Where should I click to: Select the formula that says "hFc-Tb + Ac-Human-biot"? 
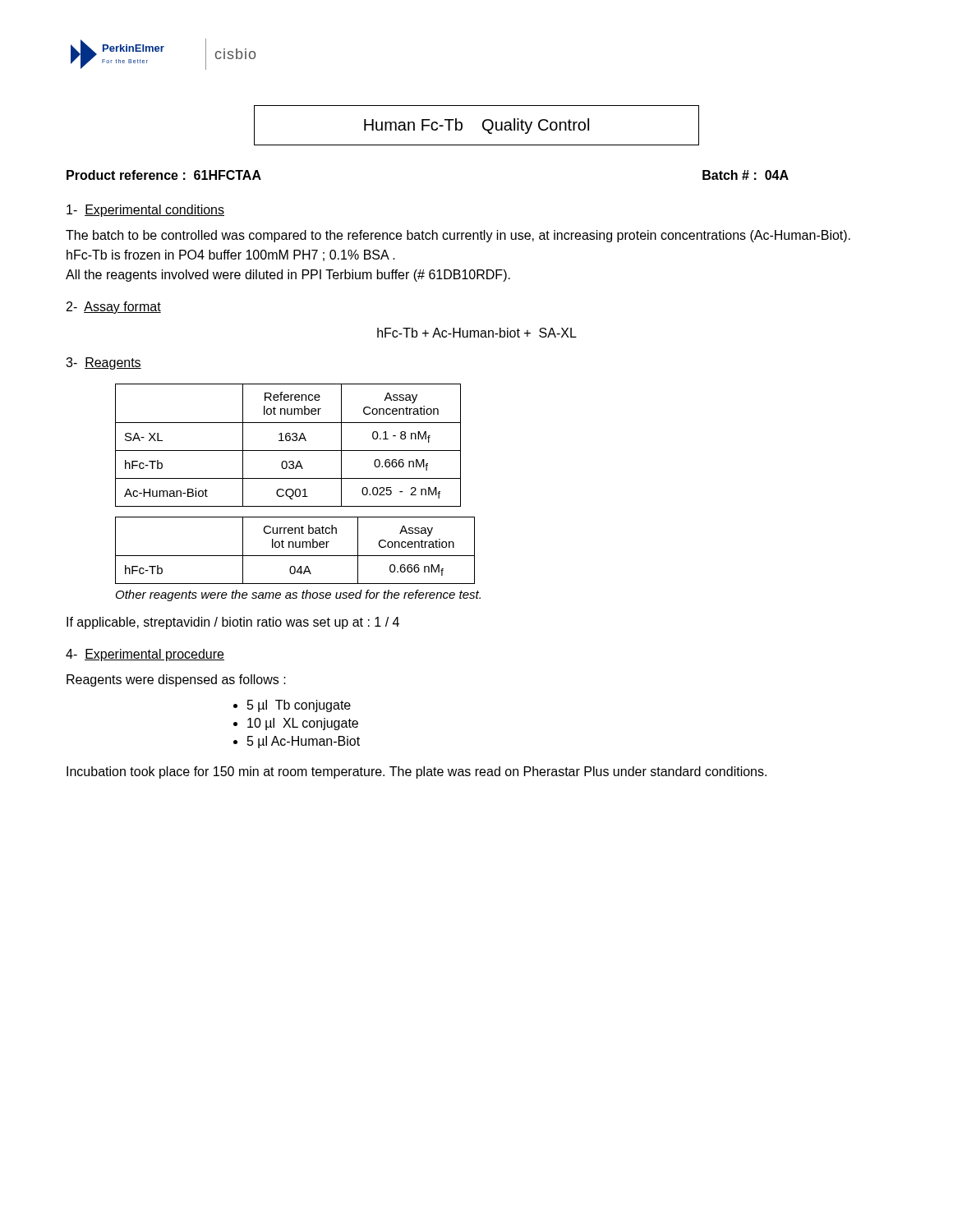(x=476, y=333)
